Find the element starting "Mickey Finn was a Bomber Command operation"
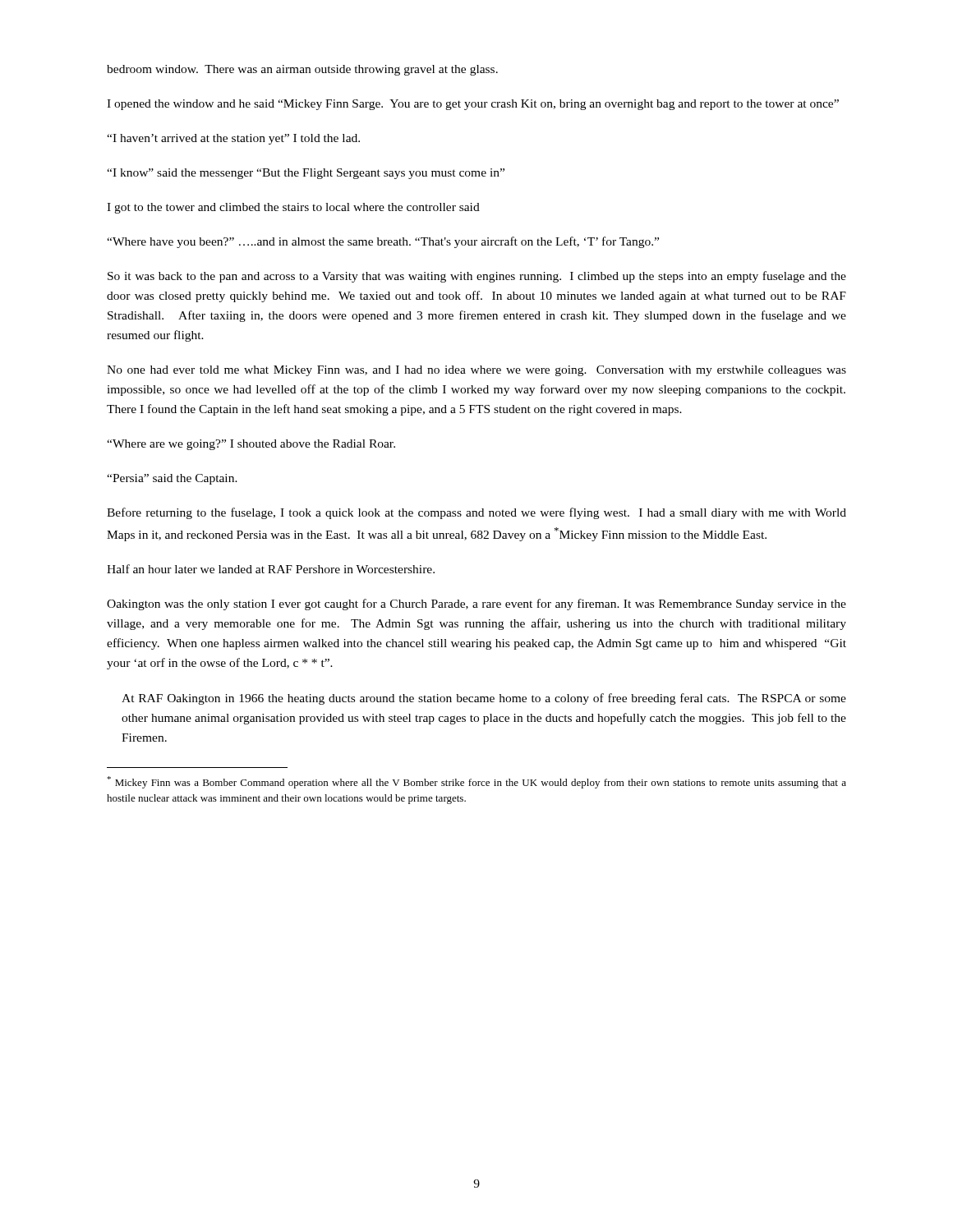Image resolution: width=953 pixels, height=1232 pixels. 476,789
